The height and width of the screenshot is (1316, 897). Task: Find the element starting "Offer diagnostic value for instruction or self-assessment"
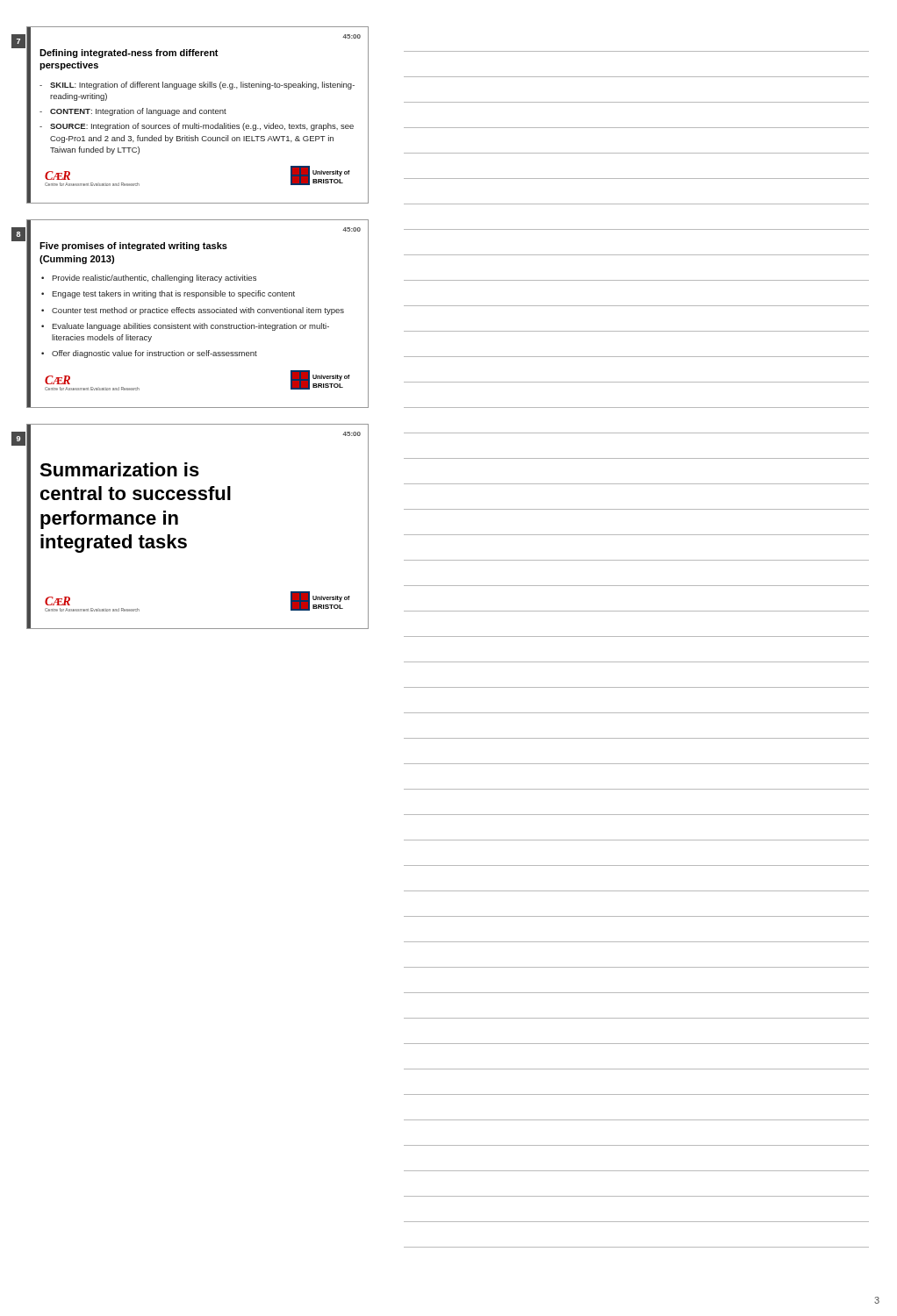[154, 354]
